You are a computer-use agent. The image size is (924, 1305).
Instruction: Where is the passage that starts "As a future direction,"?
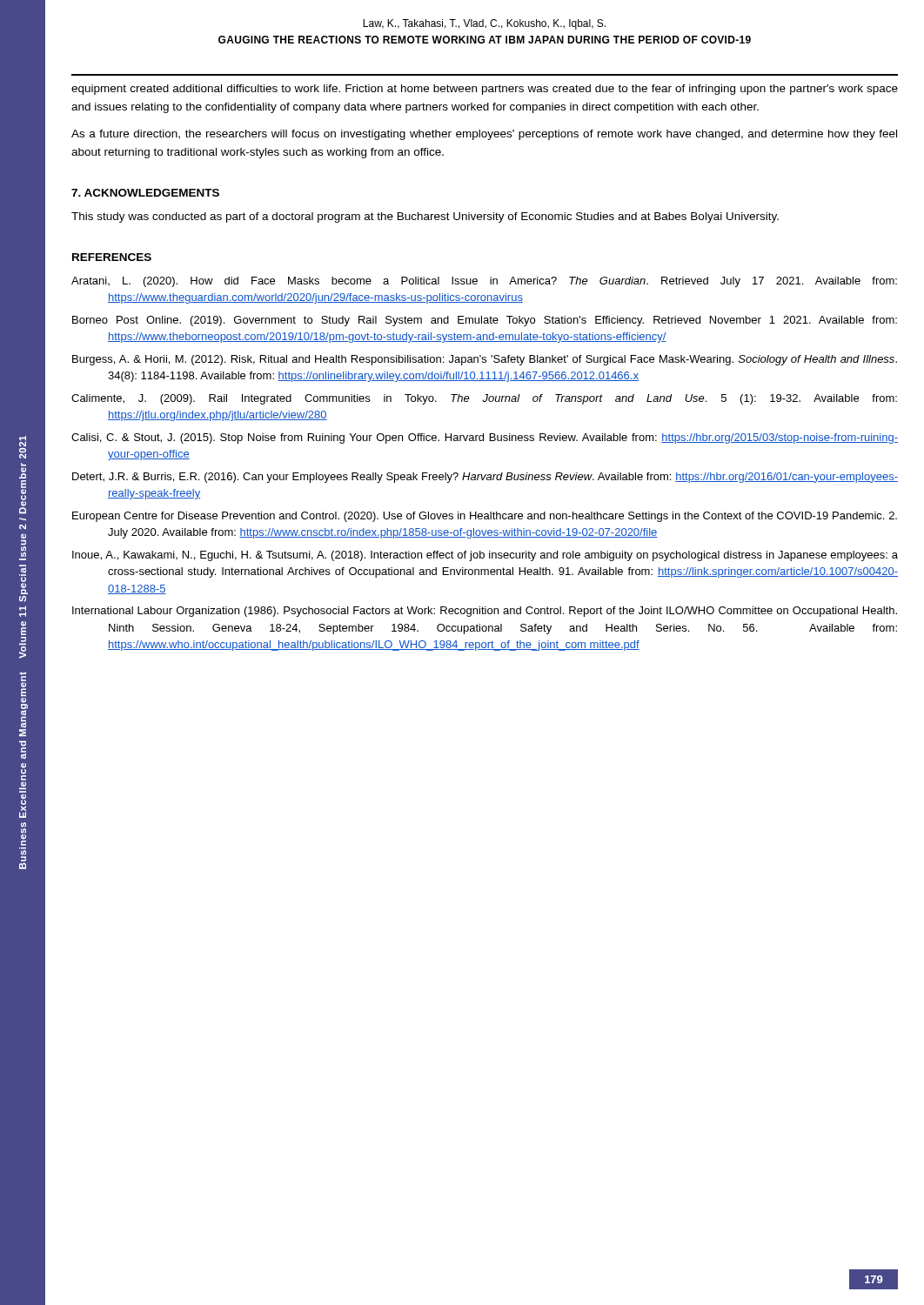[x=485, y=143]
